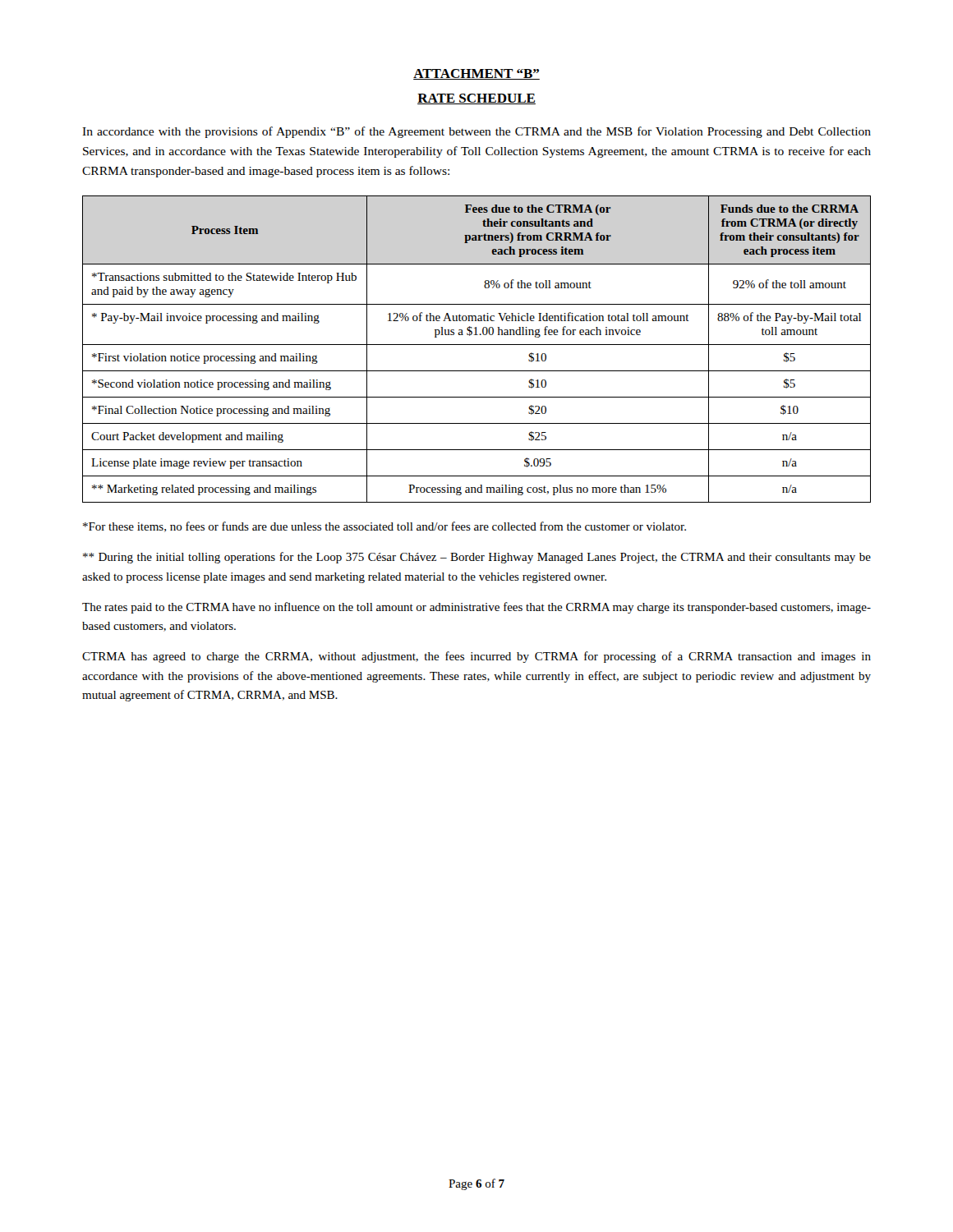Viewport: 953px width, 1232px height.
Task: Find the block on this page that starts "The rates paid to the CTRMA"
Action: pyautogui.click(x=476, y=616)
